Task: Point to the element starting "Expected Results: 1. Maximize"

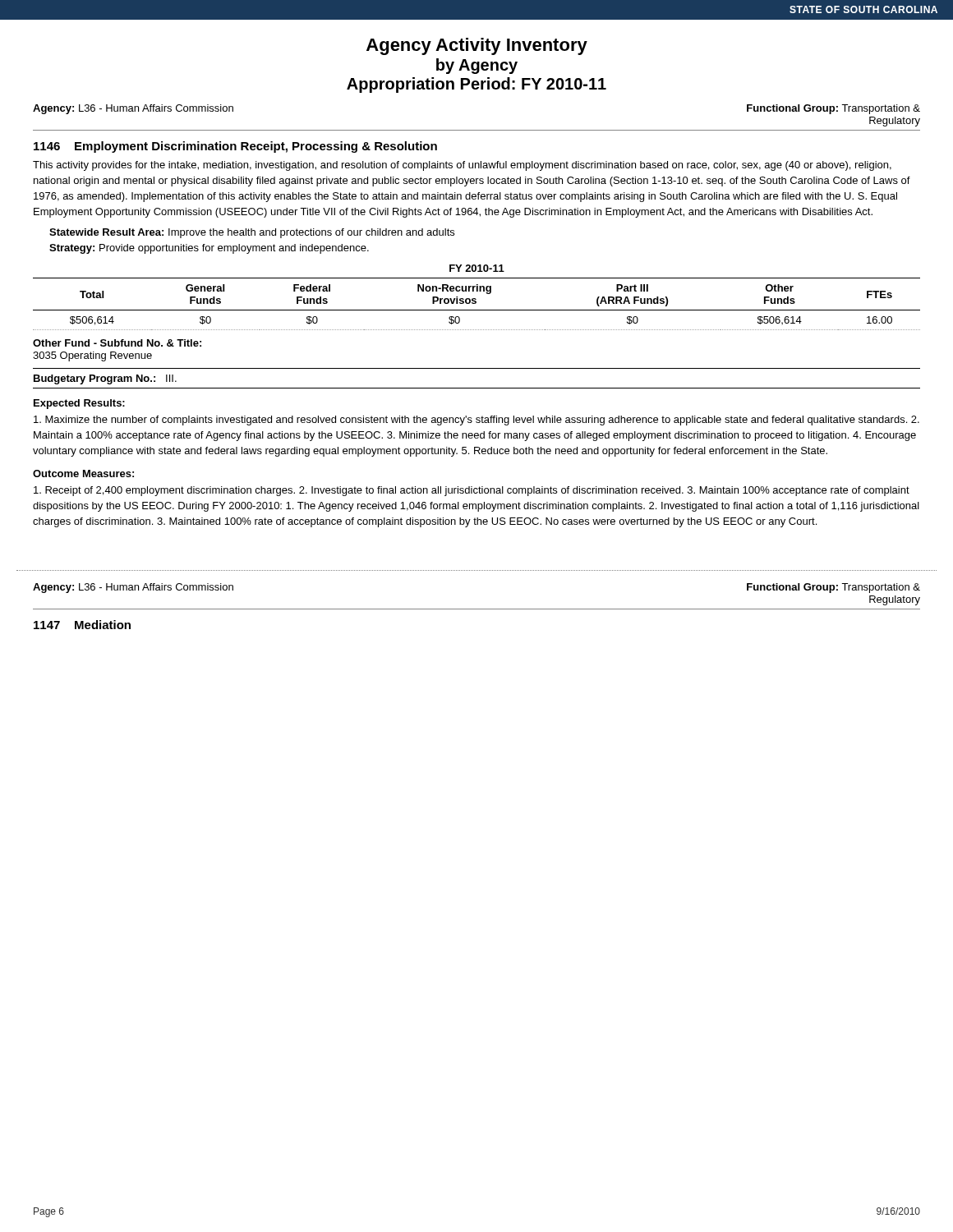Action: pyautogui.click(x=476, y=428)
